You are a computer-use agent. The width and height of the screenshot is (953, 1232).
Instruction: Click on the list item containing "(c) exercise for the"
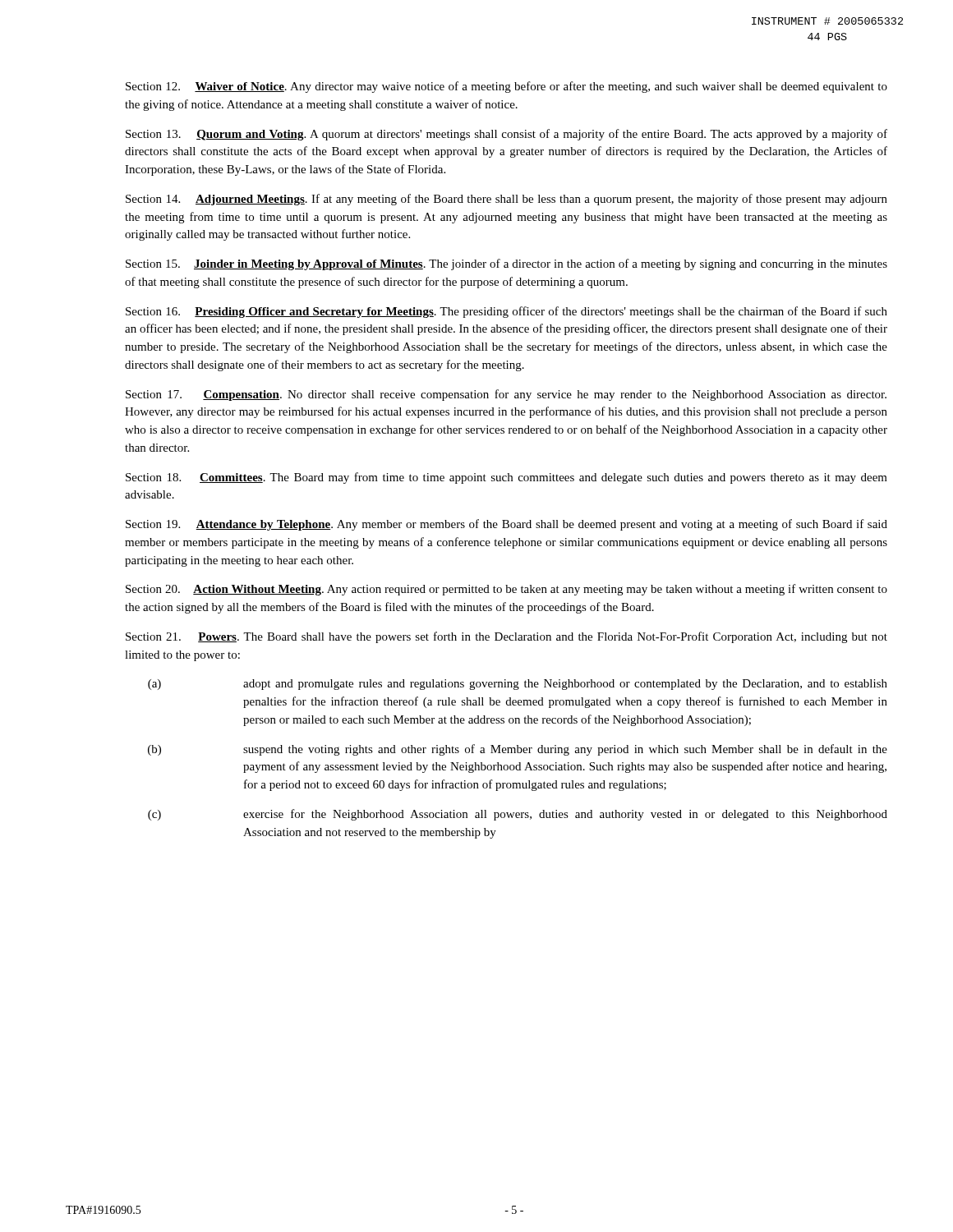click(x=476, y=823)
